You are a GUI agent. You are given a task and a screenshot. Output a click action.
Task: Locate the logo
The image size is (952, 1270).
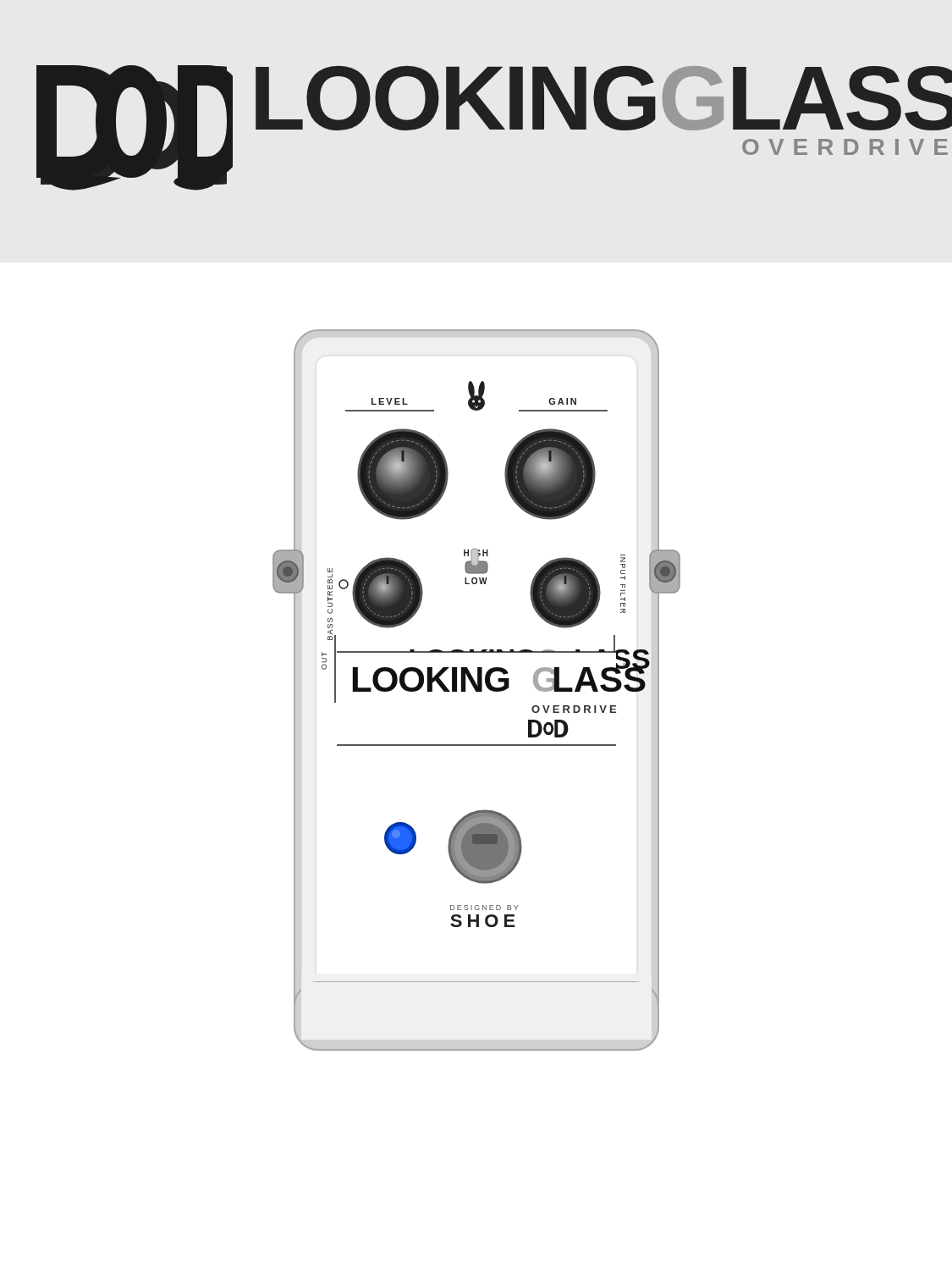(129, 127)
